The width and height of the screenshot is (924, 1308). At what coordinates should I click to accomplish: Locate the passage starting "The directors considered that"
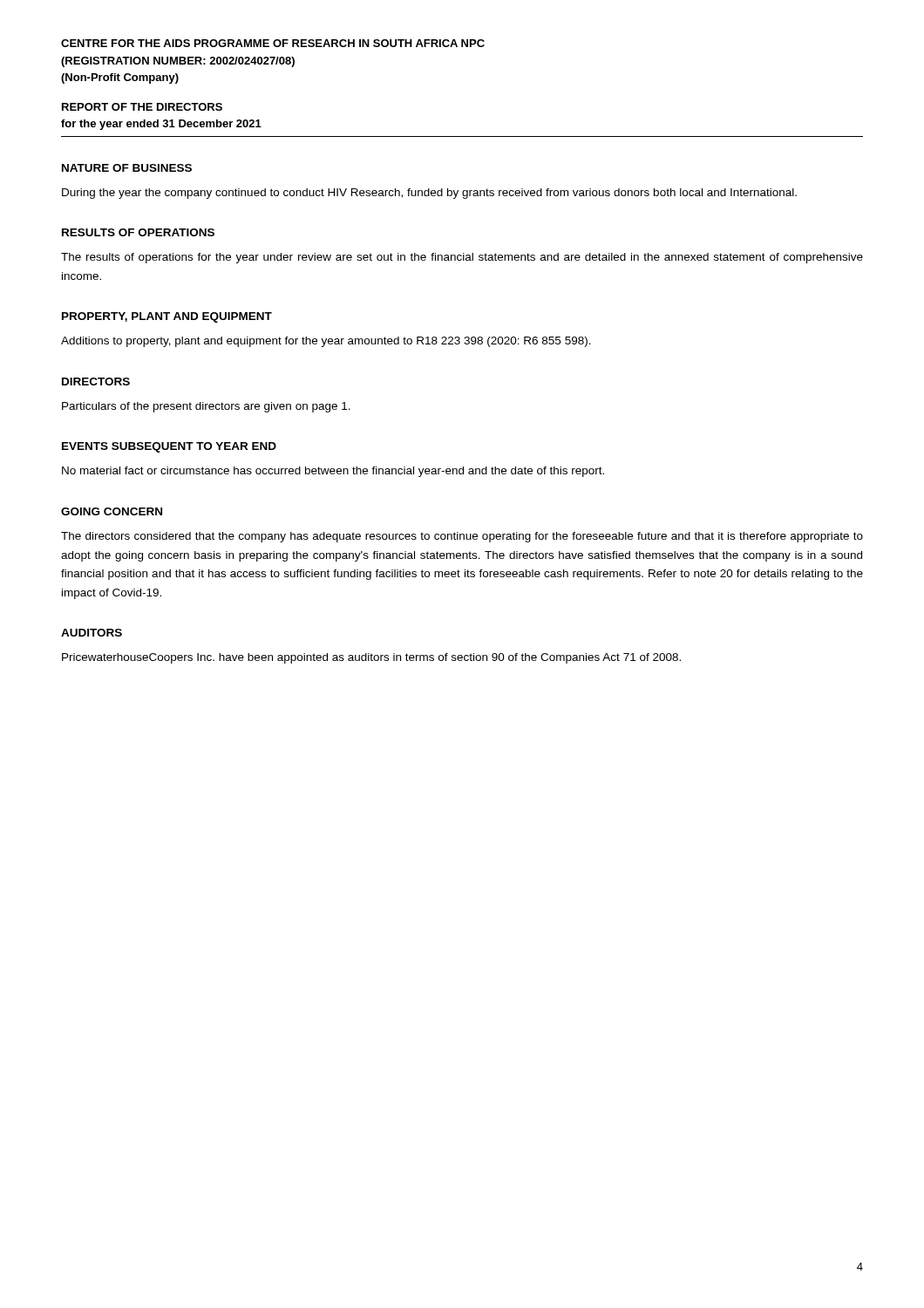pos(462,564)
